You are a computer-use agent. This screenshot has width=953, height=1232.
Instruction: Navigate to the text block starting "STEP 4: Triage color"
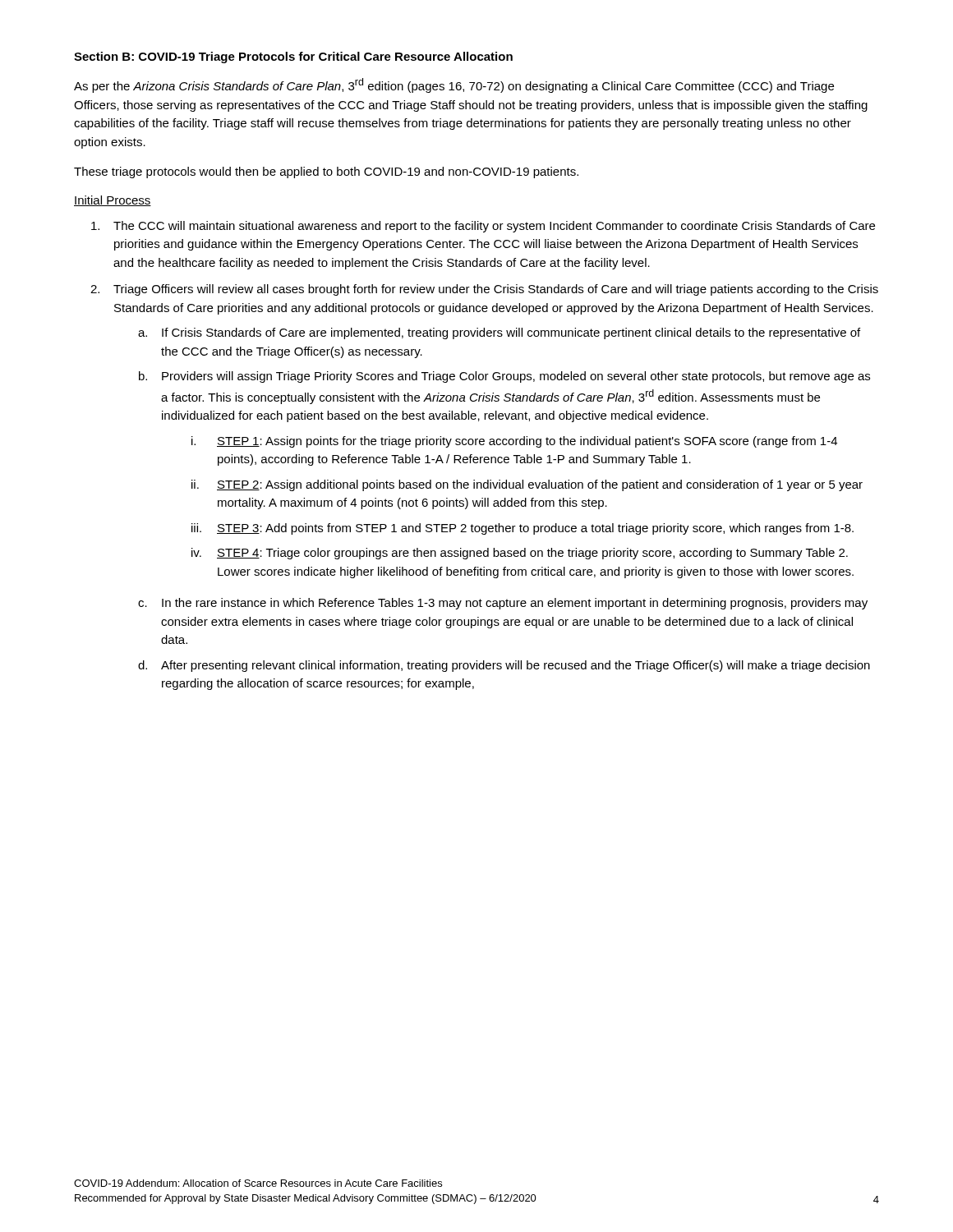tap(548, 562)
